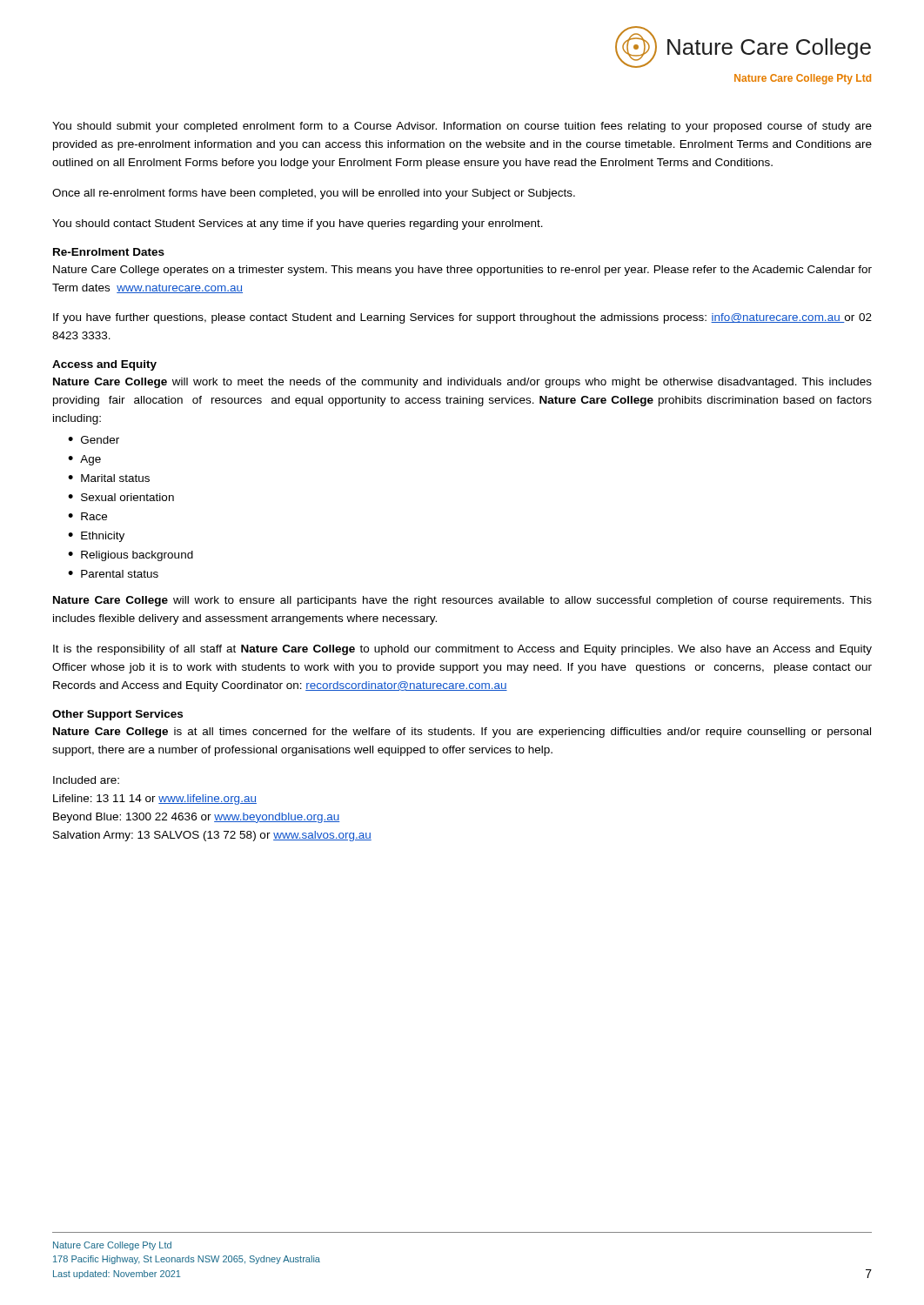Screen dimensions: 1305x924
Task: Locate the text block containing "Included are: Lifeline: 13 11 14"
Action: point(212,807)
